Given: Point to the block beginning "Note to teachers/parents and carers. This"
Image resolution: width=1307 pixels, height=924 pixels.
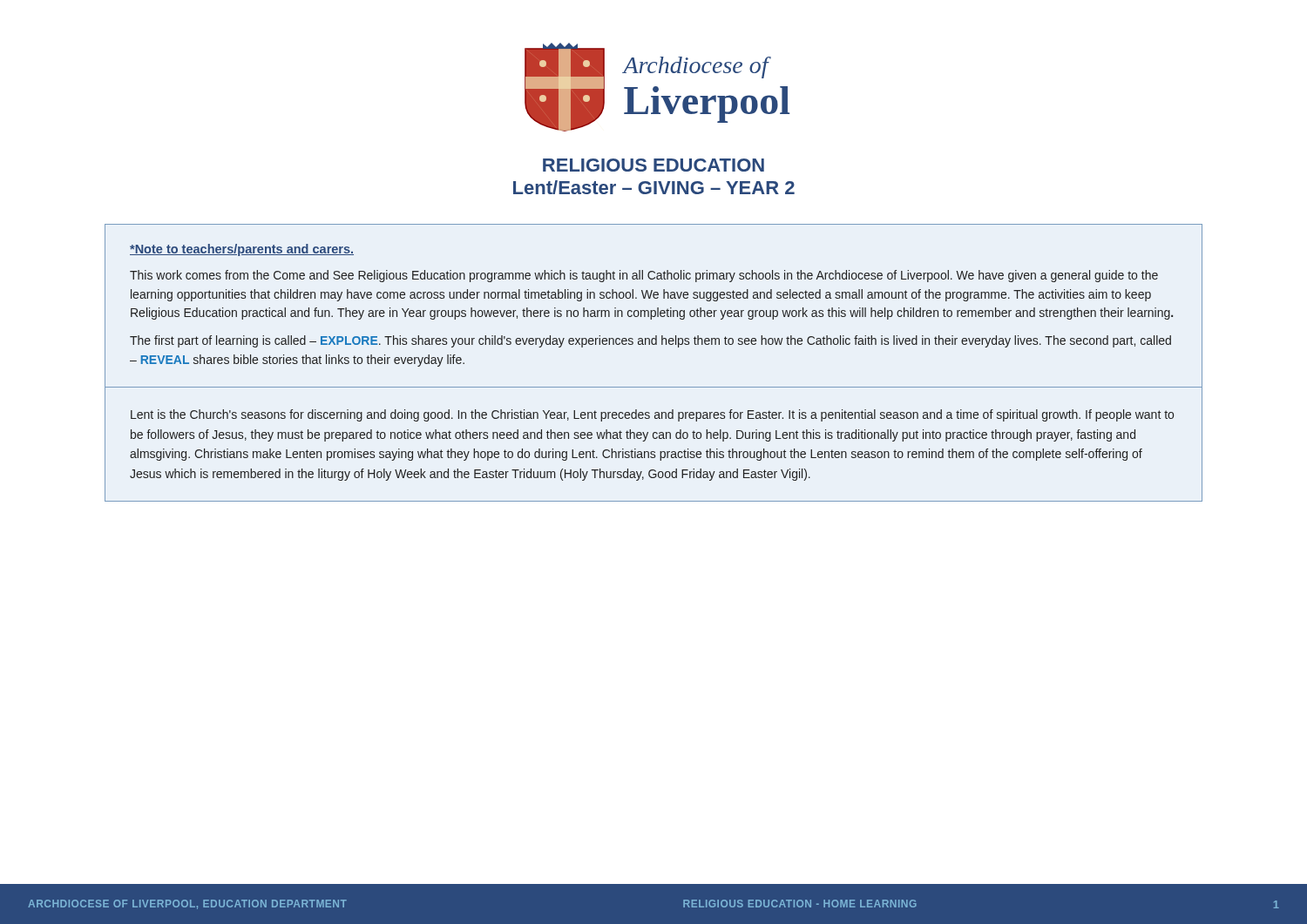Looking at the screenshot, I should (654, 306).
